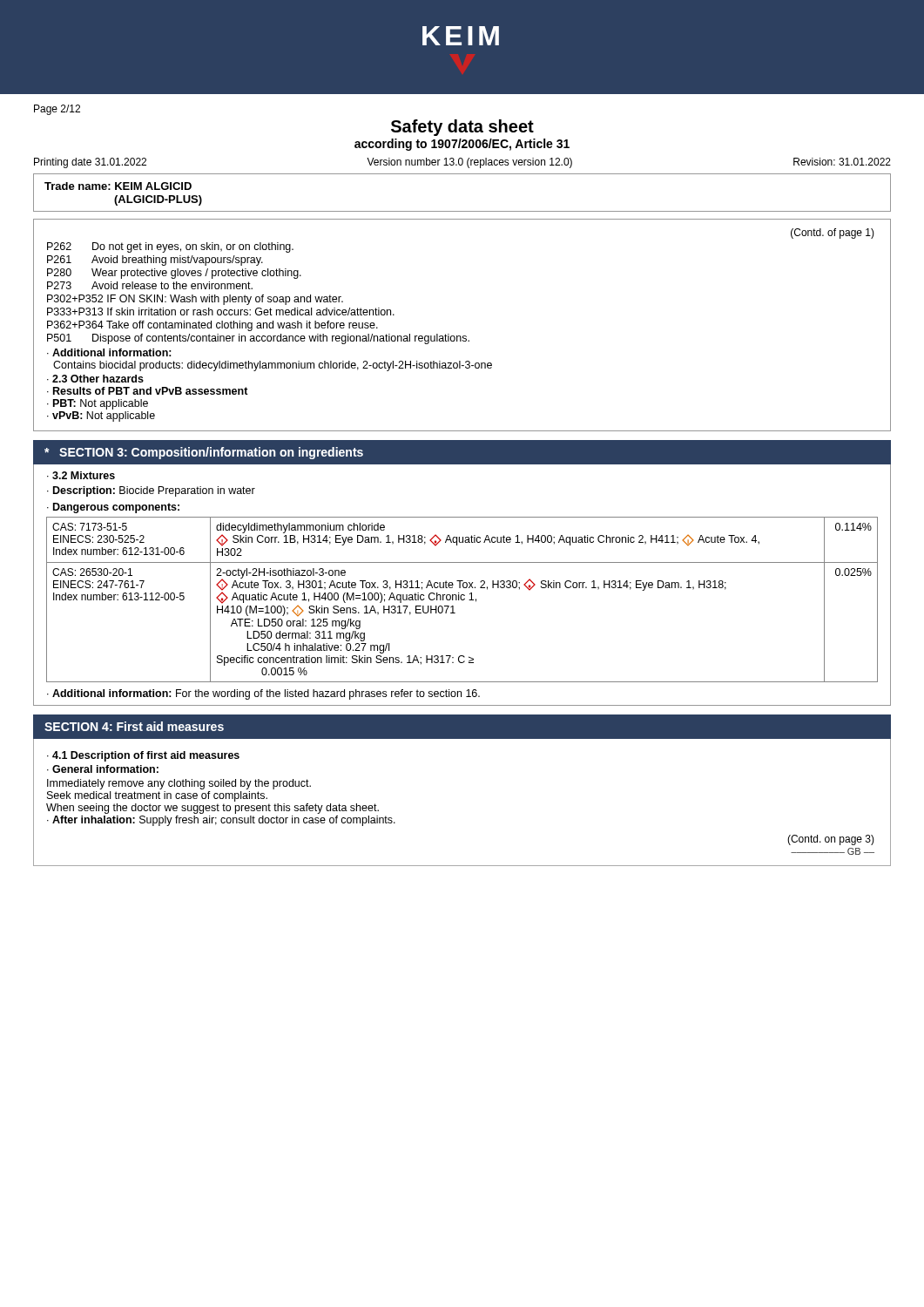The height and width of the screenshot is (1307, 924).
Task: Point to the passage starting "* SECTION 3: Composition/information on ingredients"
Action: pos(204,452)
